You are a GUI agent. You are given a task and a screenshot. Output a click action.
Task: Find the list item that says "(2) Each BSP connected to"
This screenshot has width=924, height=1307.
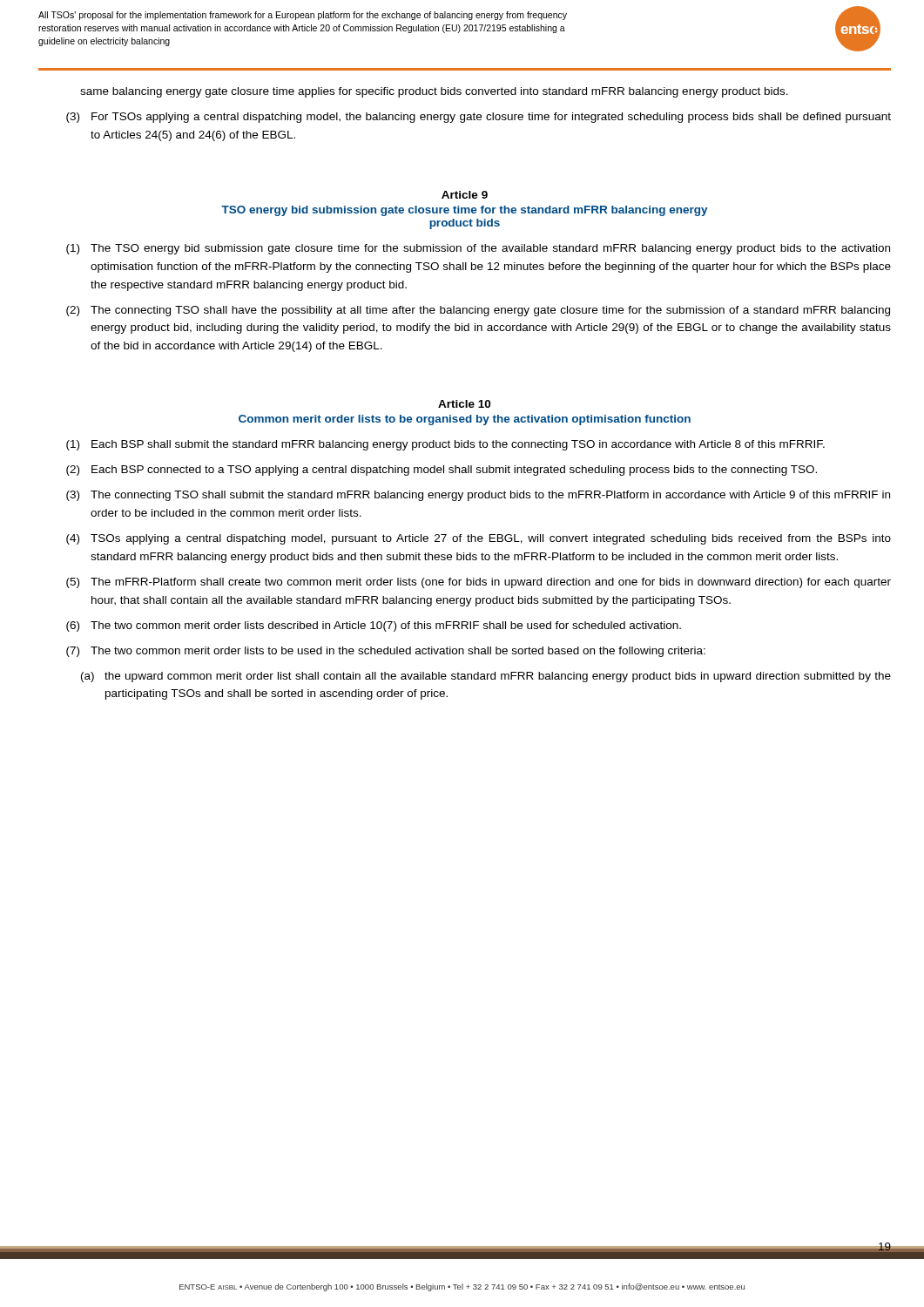tap(465, 470)
